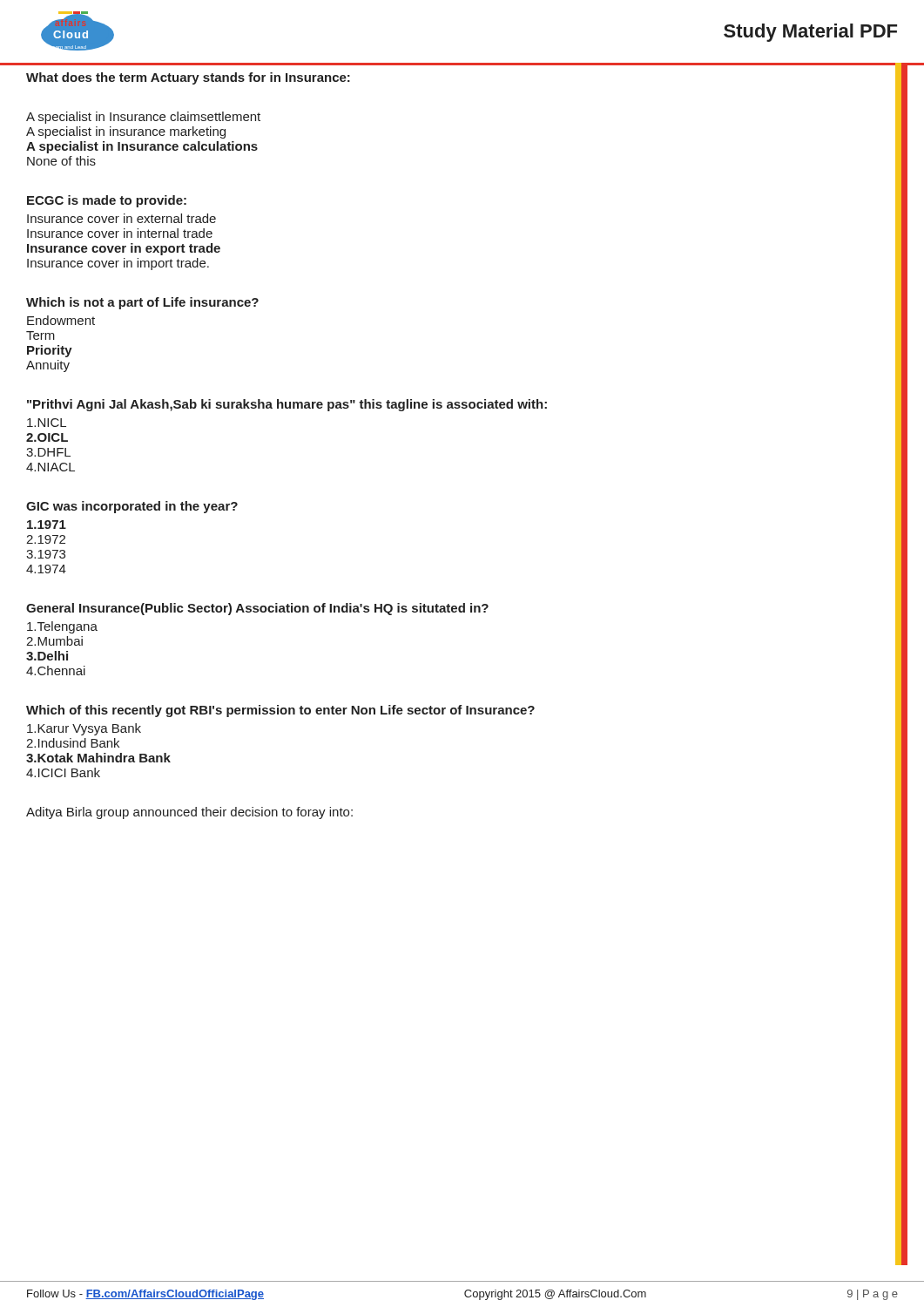Click where it says "Karur Vysya Bank"
924x1307 pixels.
pos(84,728)
